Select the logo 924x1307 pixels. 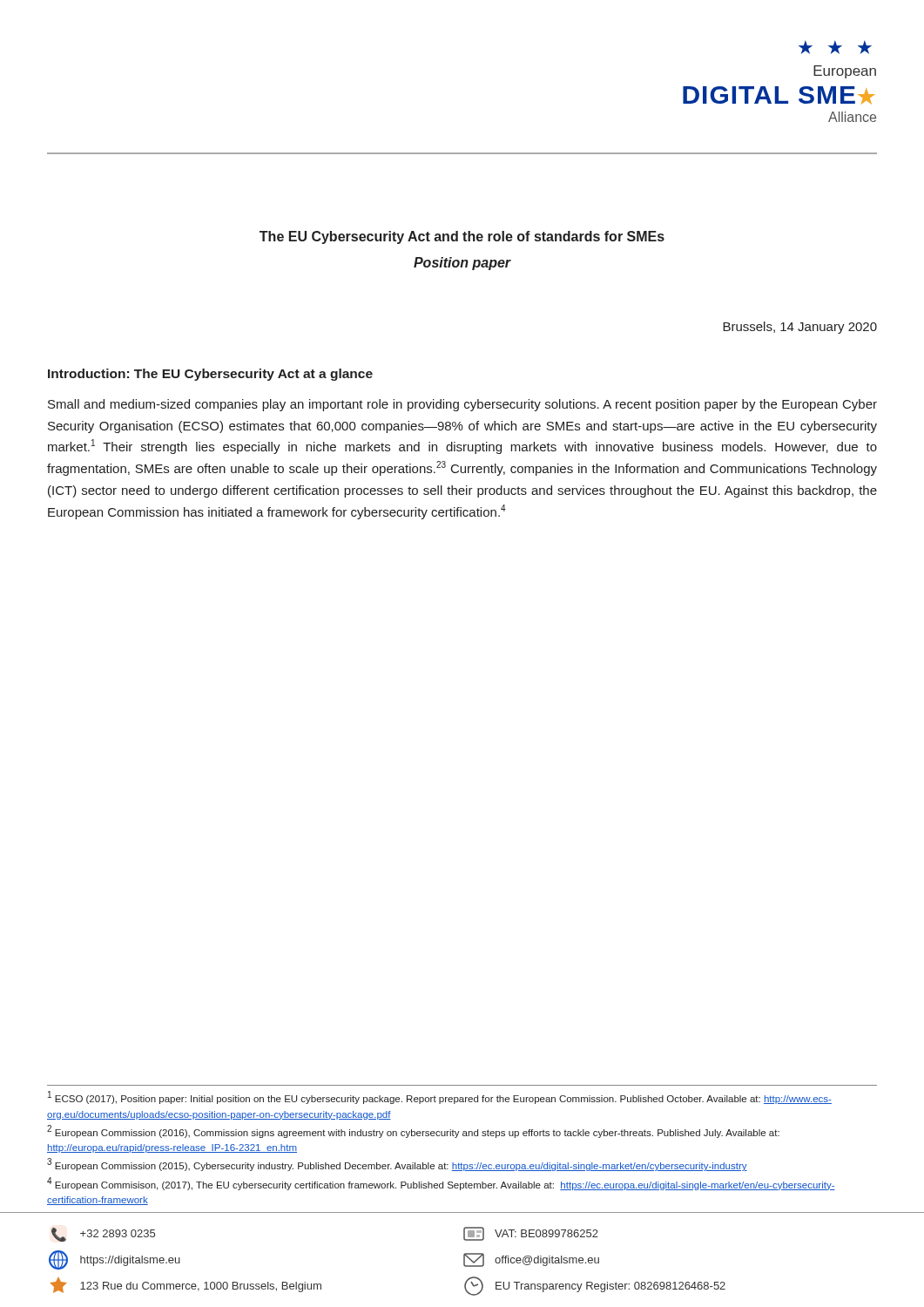point(779,80)
